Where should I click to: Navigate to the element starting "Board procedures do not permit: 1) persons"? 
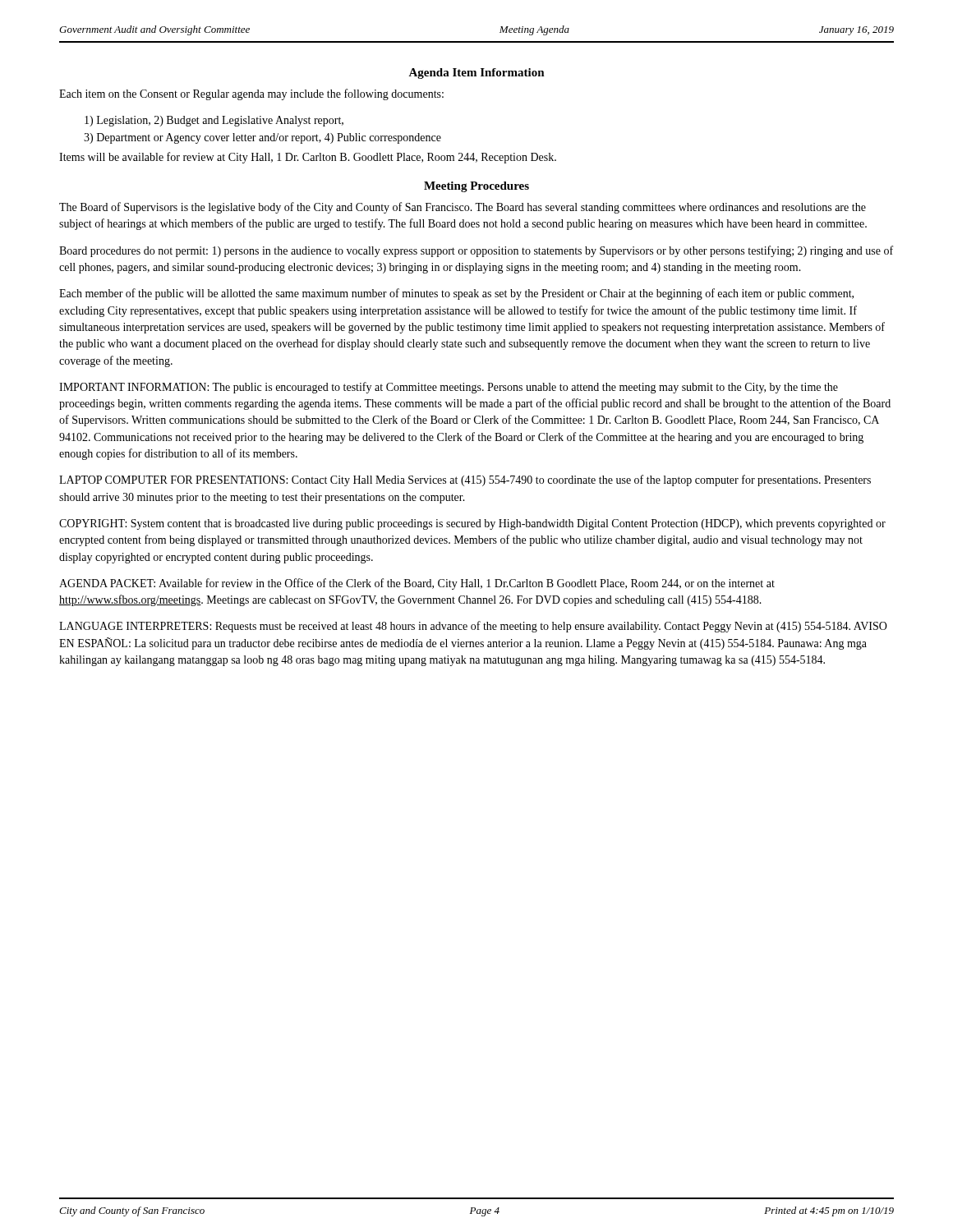[476, 259]
